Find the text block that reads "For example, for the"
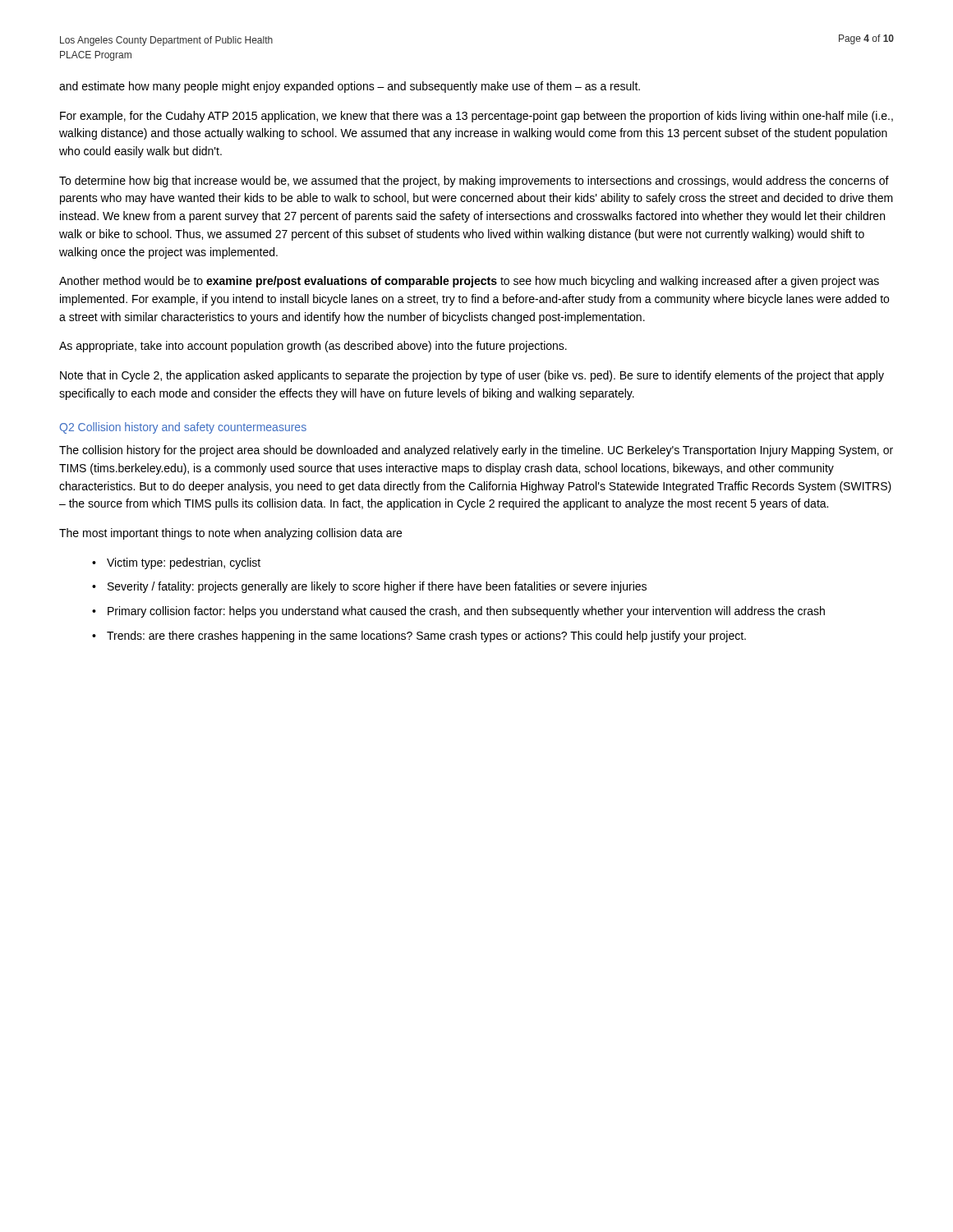 click(x=476, y=133)
